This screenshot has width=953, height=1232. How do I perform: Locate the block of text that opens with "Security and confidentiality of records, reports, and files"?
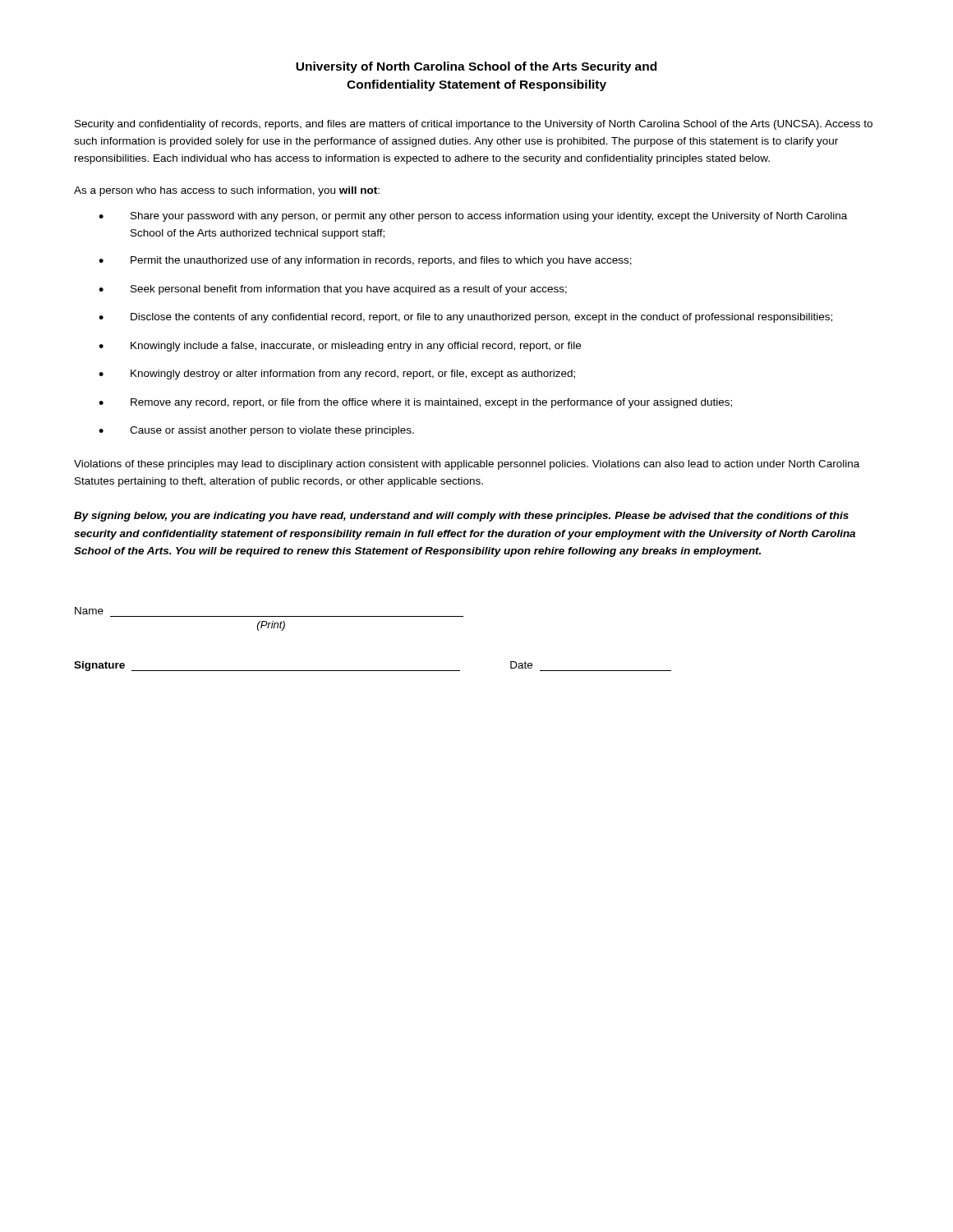pos(473,141)
